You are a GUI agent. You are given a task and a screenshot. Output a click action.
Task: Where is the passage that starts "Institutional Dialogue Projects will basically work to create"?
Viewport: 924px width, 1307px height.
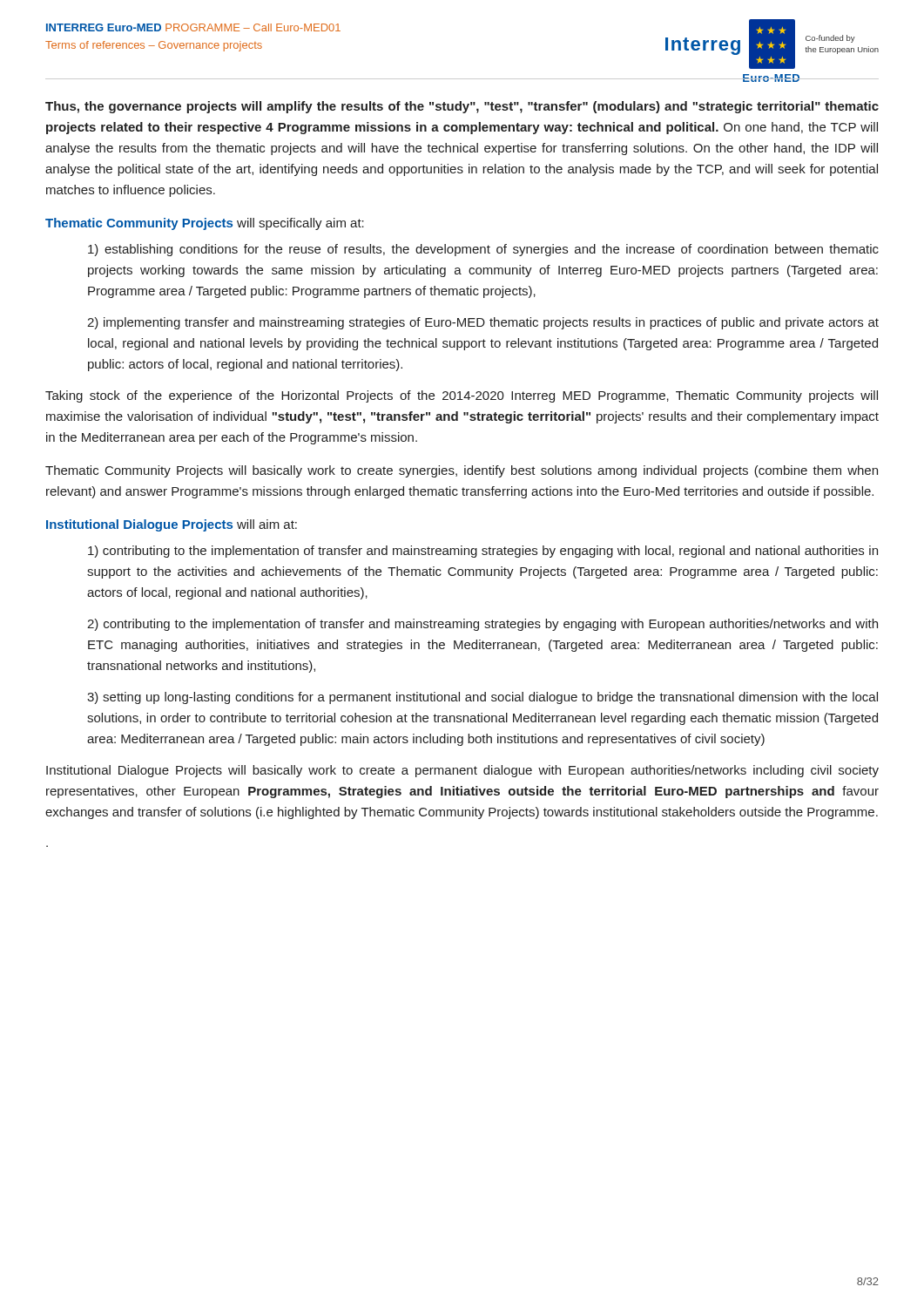click(462, 791)
